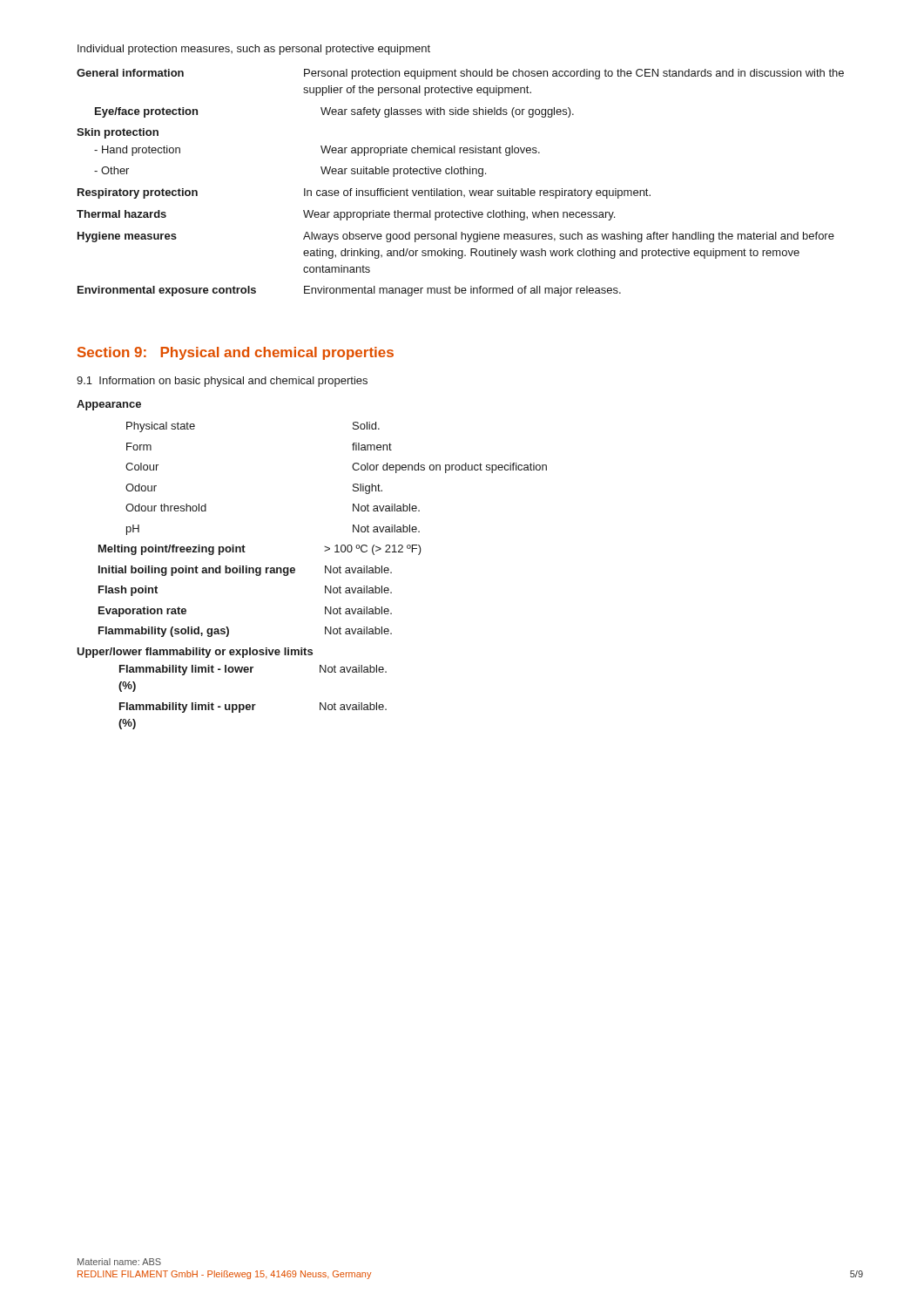Click on the text block that reads "Flammability limit - lower(%)"
The height and width of the screenshot is (1307, 924).
point(253,670)
